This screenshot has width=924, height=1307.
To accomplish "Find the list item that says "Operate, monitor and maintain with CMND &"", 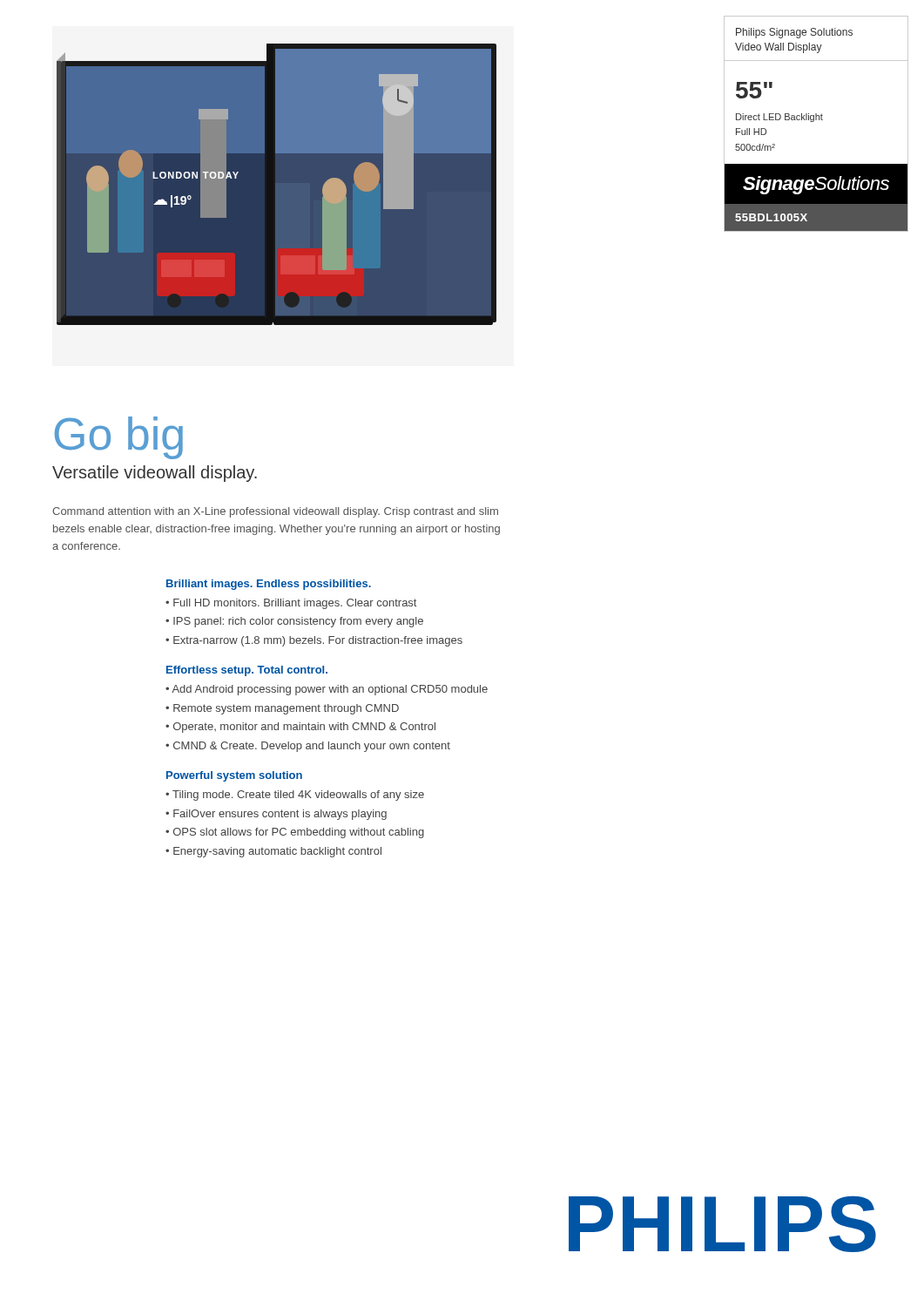I will [304, 726].
